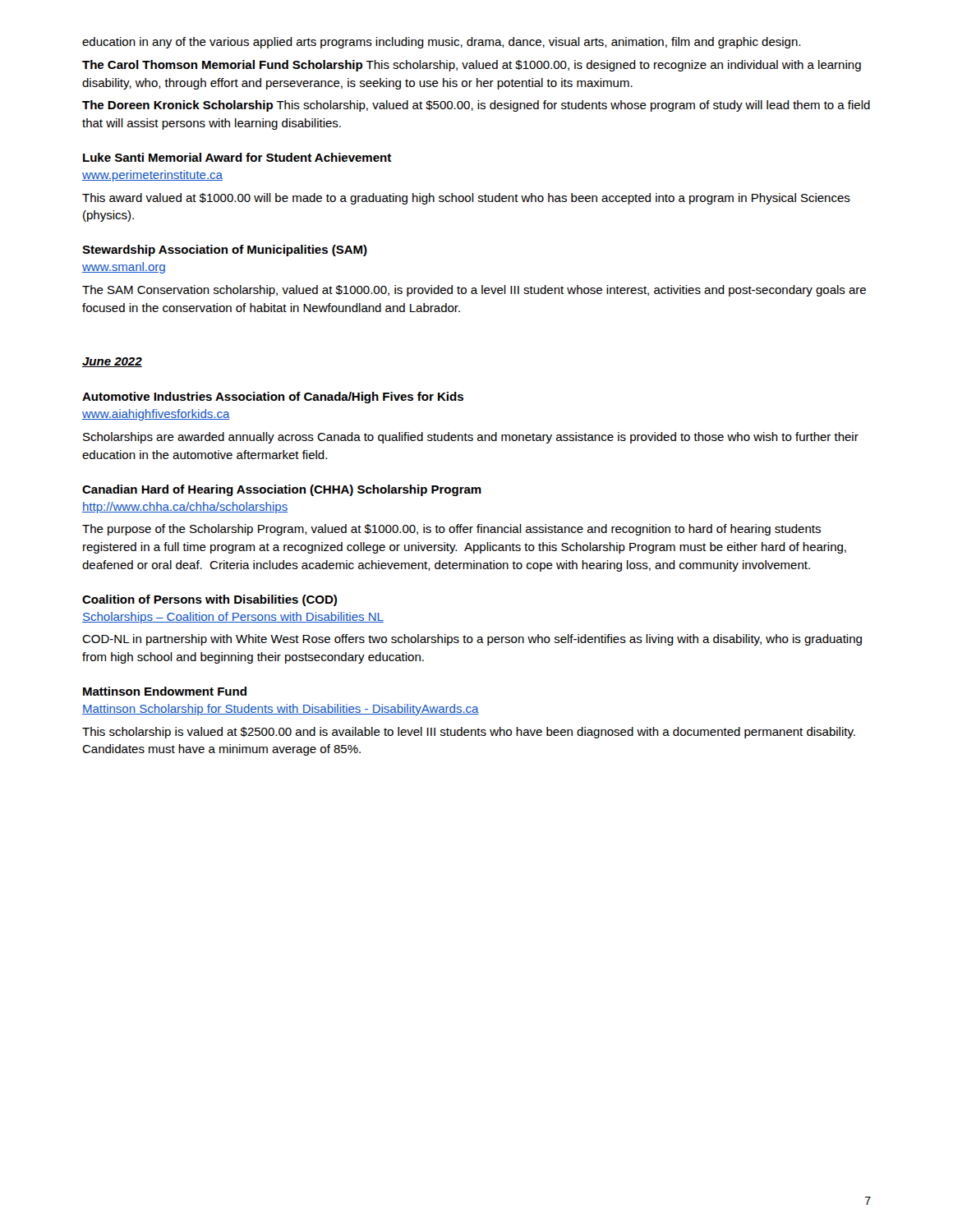Find the section header containing "Stewardship Association of Municipalities (SAM)"

point(225,249)
